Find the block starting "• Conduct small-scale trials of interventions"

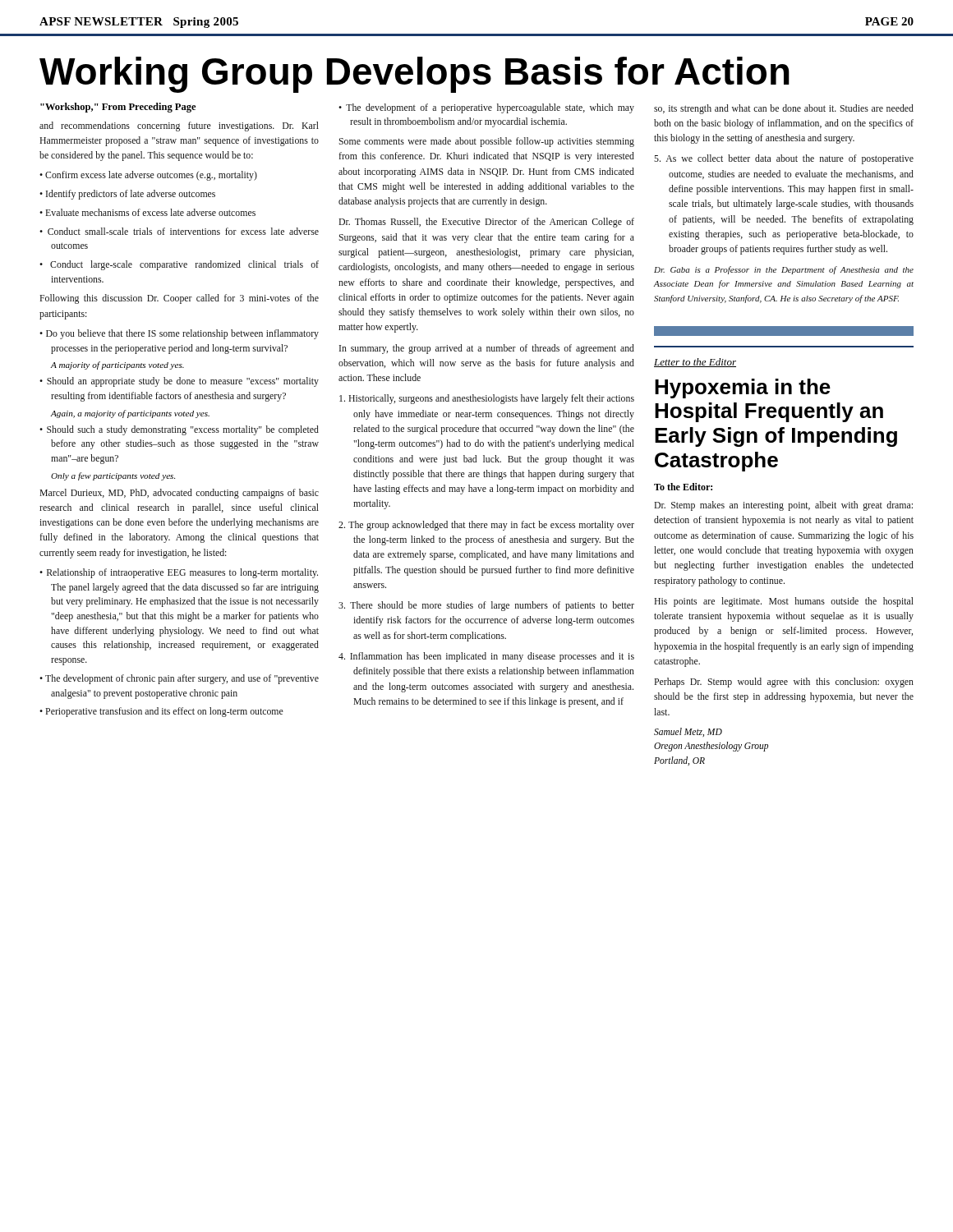coord(179,238)
